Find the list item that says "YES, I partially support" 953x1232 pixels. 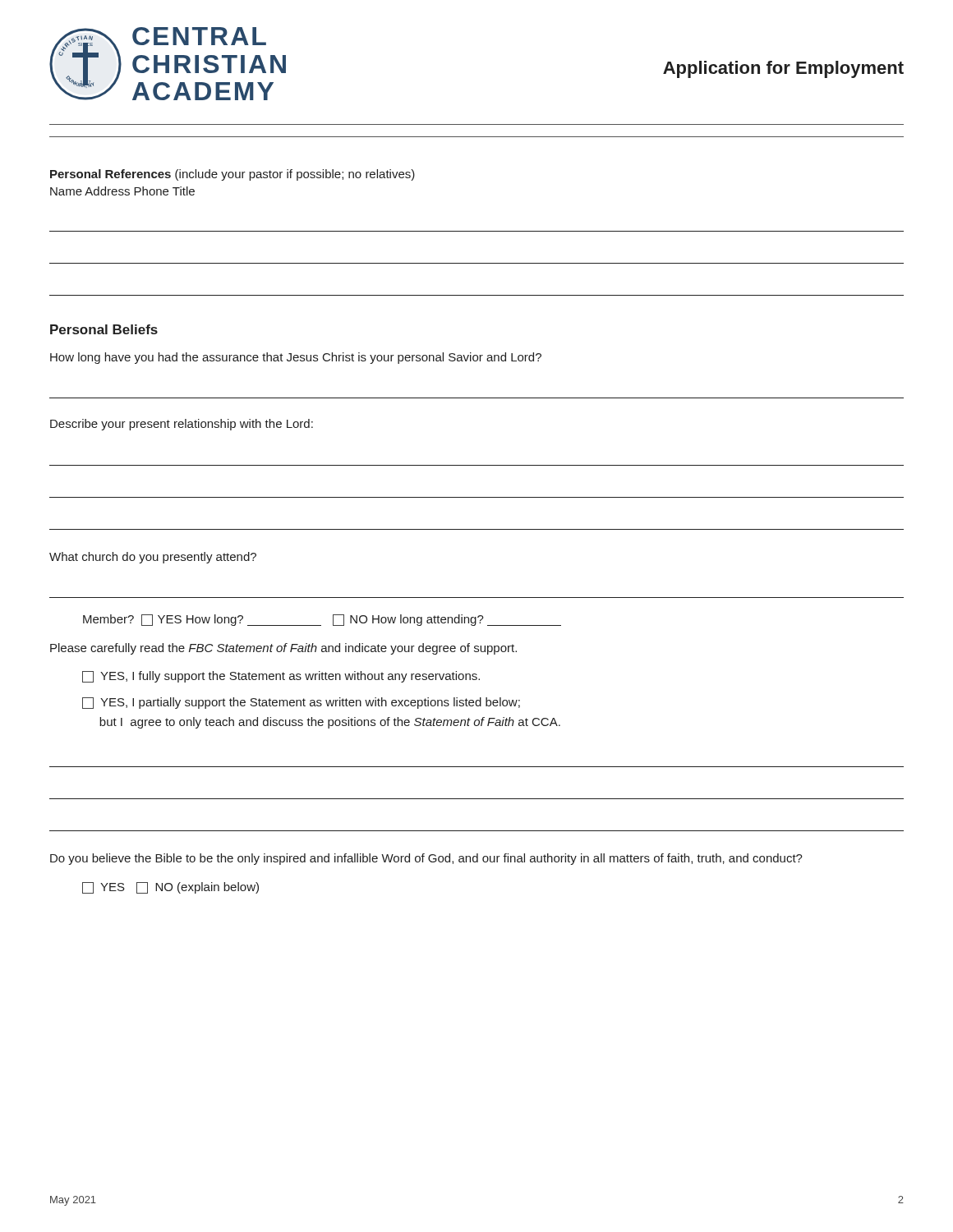(x=322, y=712)
